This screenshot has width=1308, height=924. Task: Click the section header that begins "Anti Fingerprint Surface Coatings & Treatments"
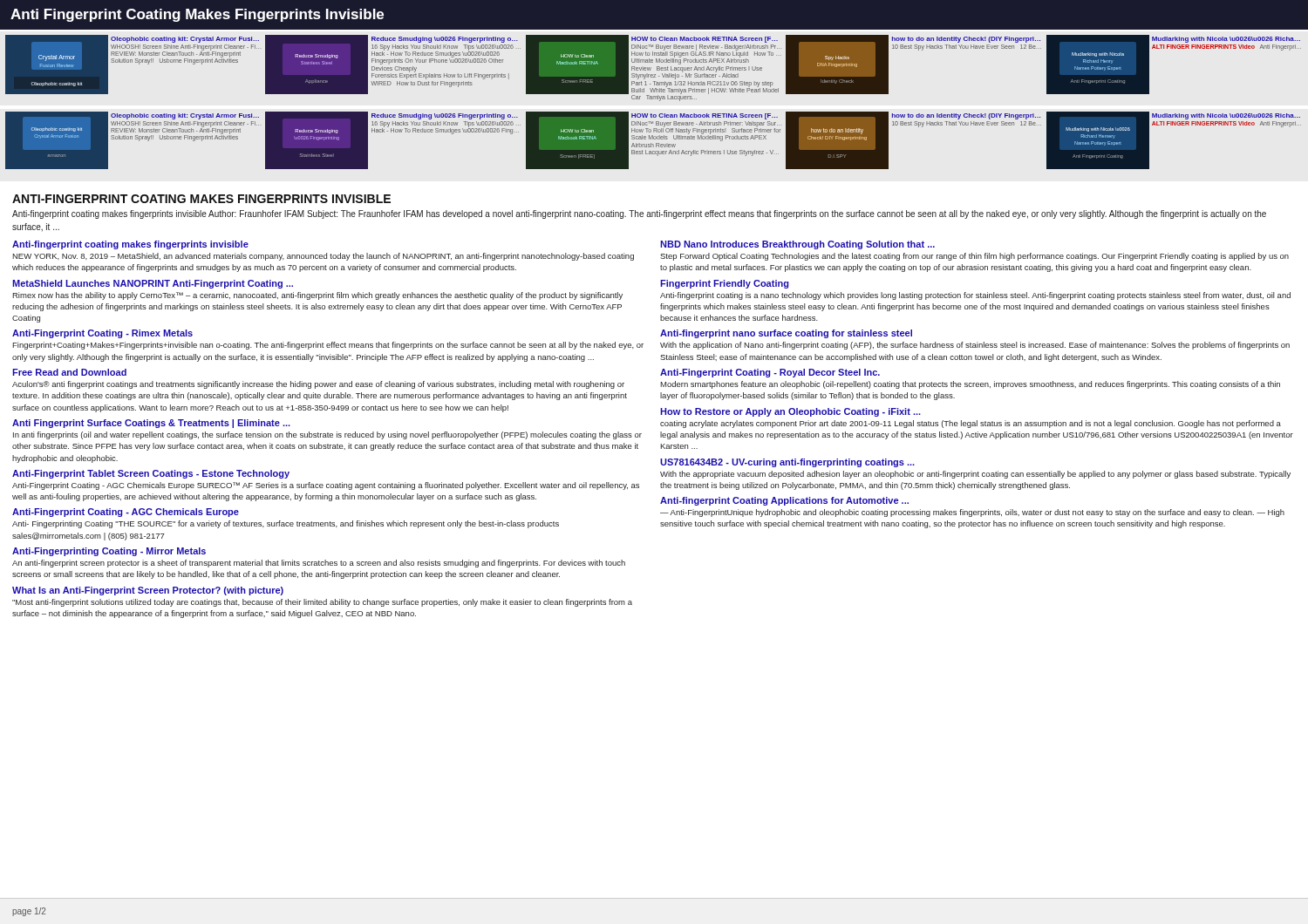[151, 423]
